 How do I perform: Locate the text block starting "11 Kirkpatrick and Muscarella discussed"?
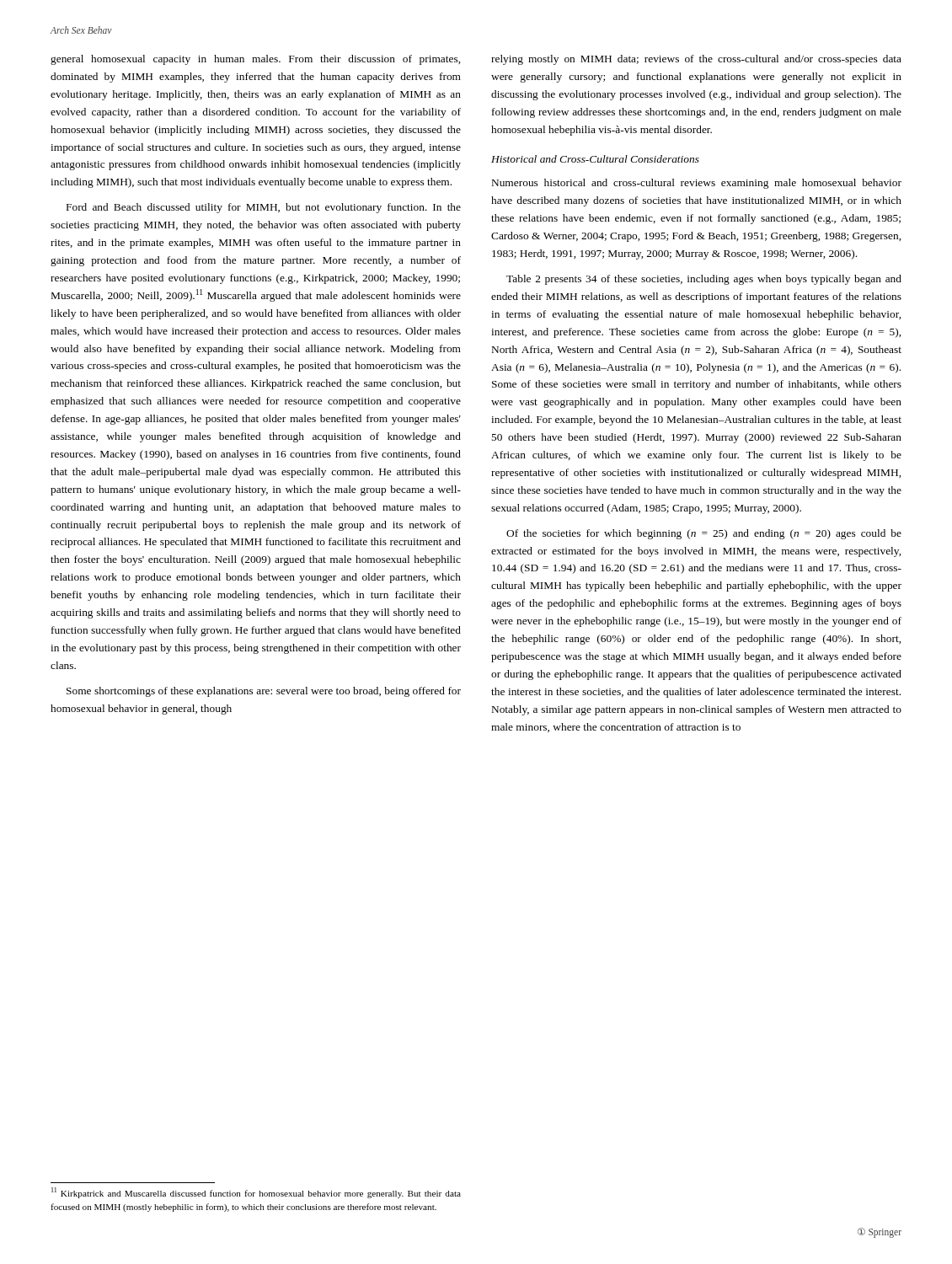pos(256,1199)
